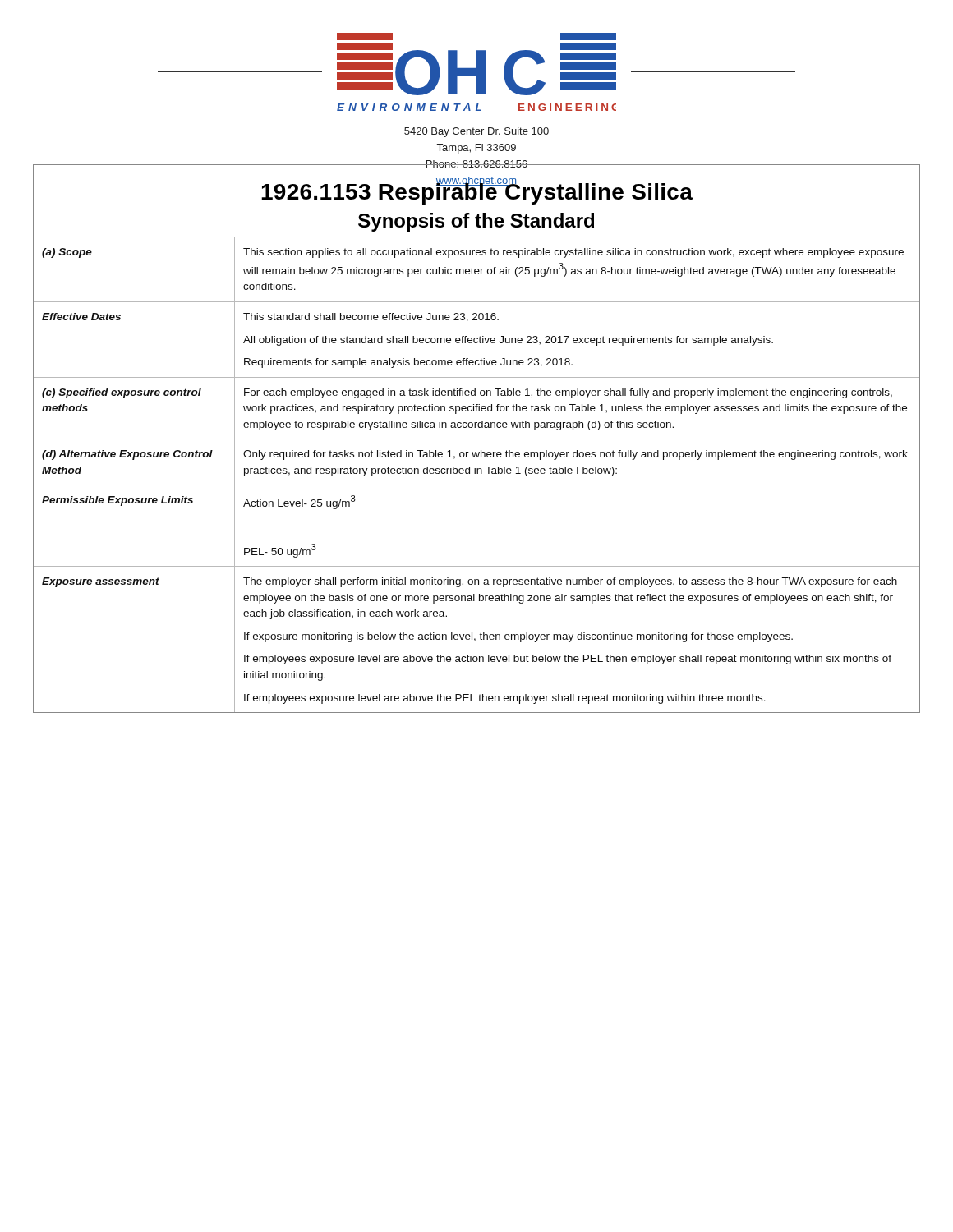The image size is (953, 1232).
Task: Click on the logo
Action: (x=476, y=71)
